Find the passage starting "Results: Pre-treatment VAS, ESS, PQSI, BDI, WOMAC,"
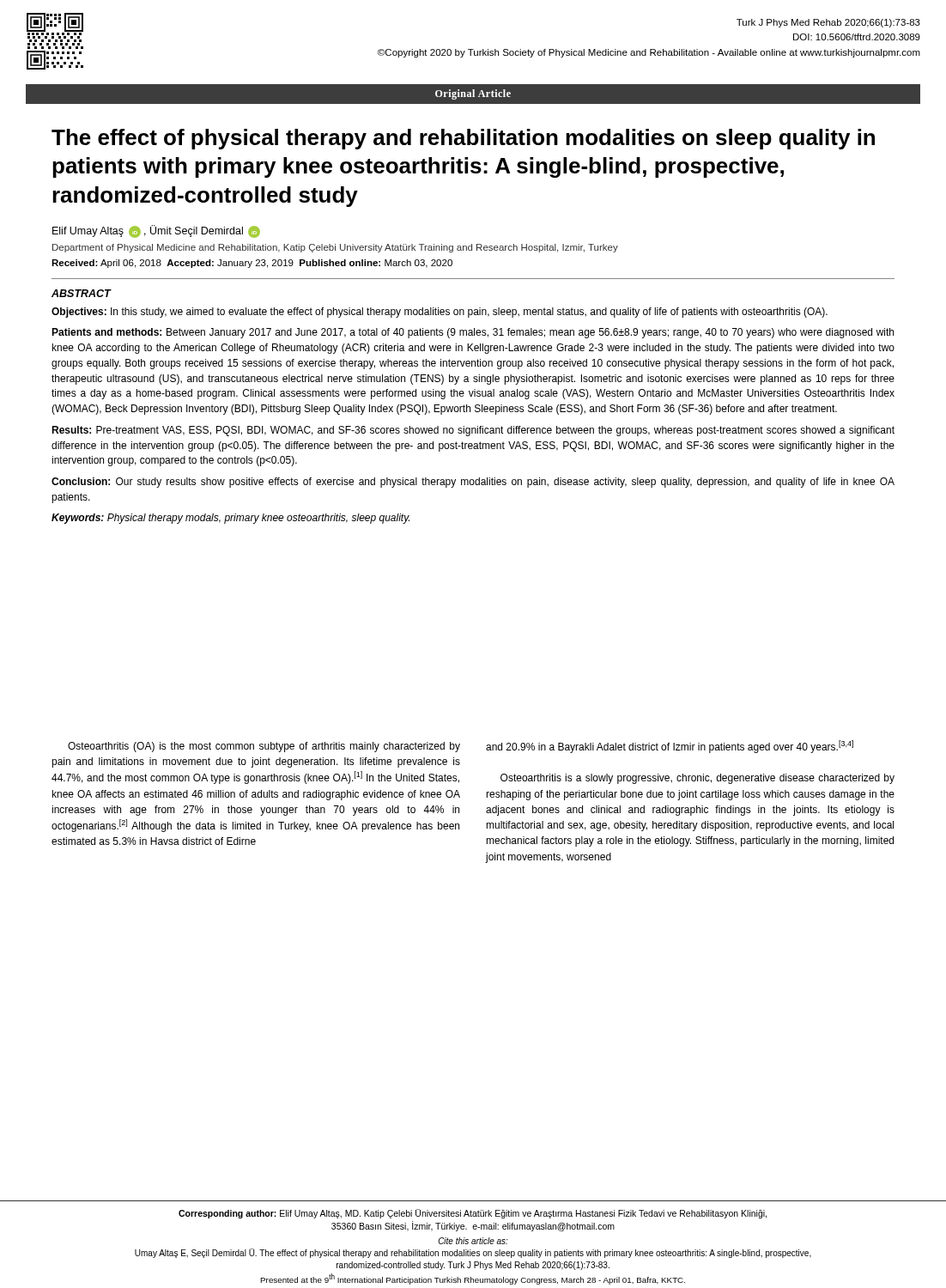This screenshot has height=1288, width=946. point(473,445)
